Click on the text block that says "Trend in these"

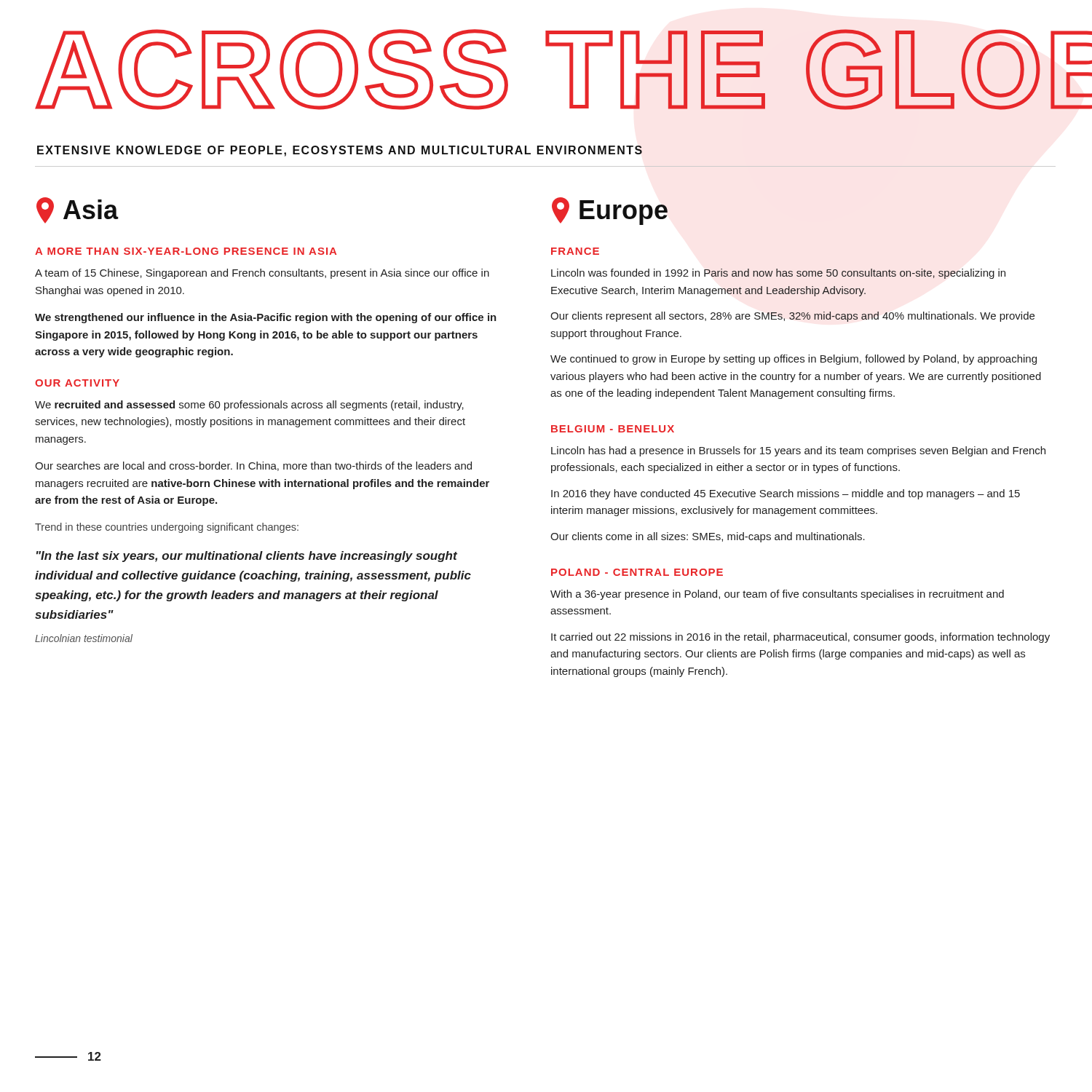pyautogui.click(x=167, y=527)
